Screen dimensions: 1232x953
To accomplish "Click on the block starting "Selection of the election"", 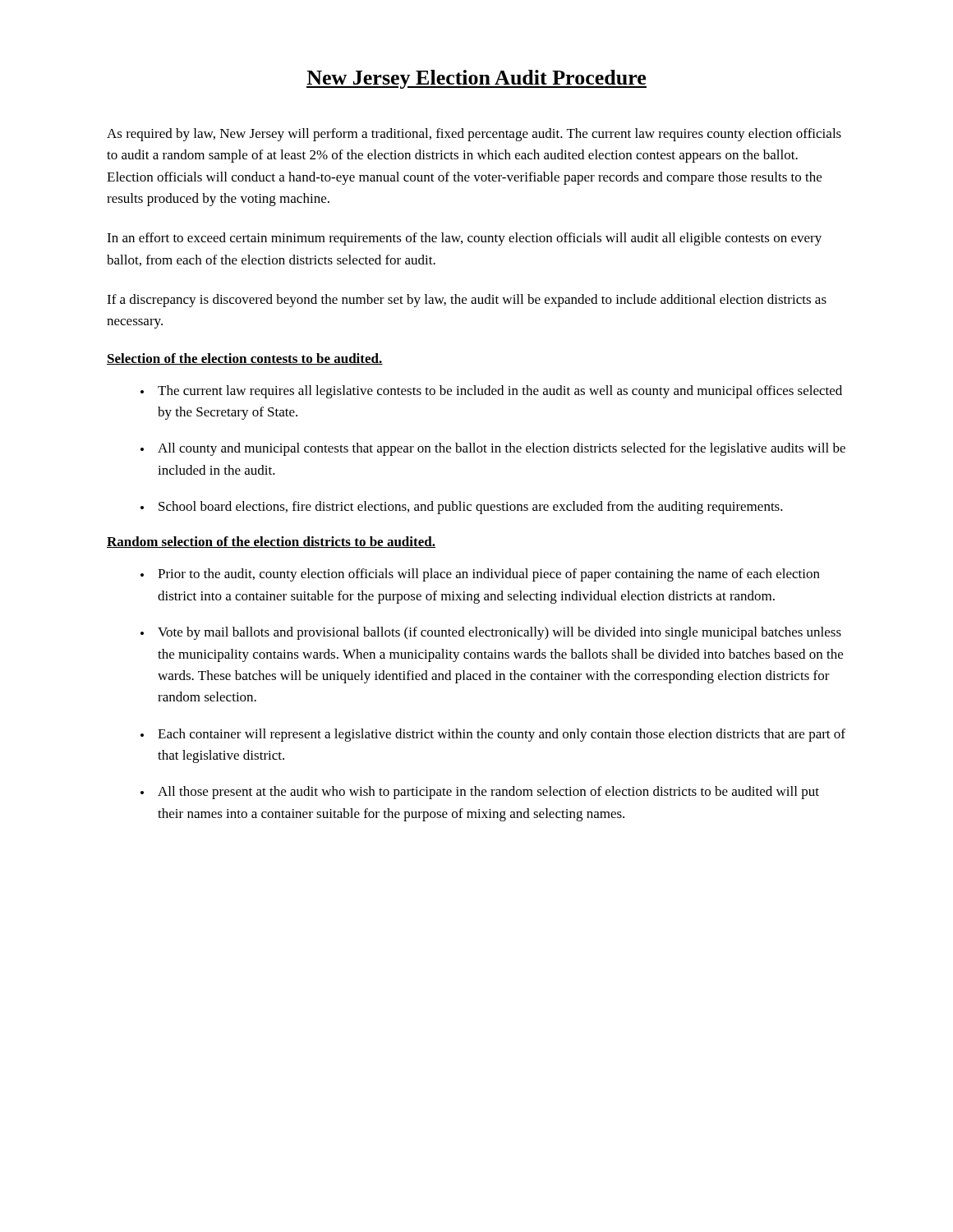I will click(x=245, y=358).
